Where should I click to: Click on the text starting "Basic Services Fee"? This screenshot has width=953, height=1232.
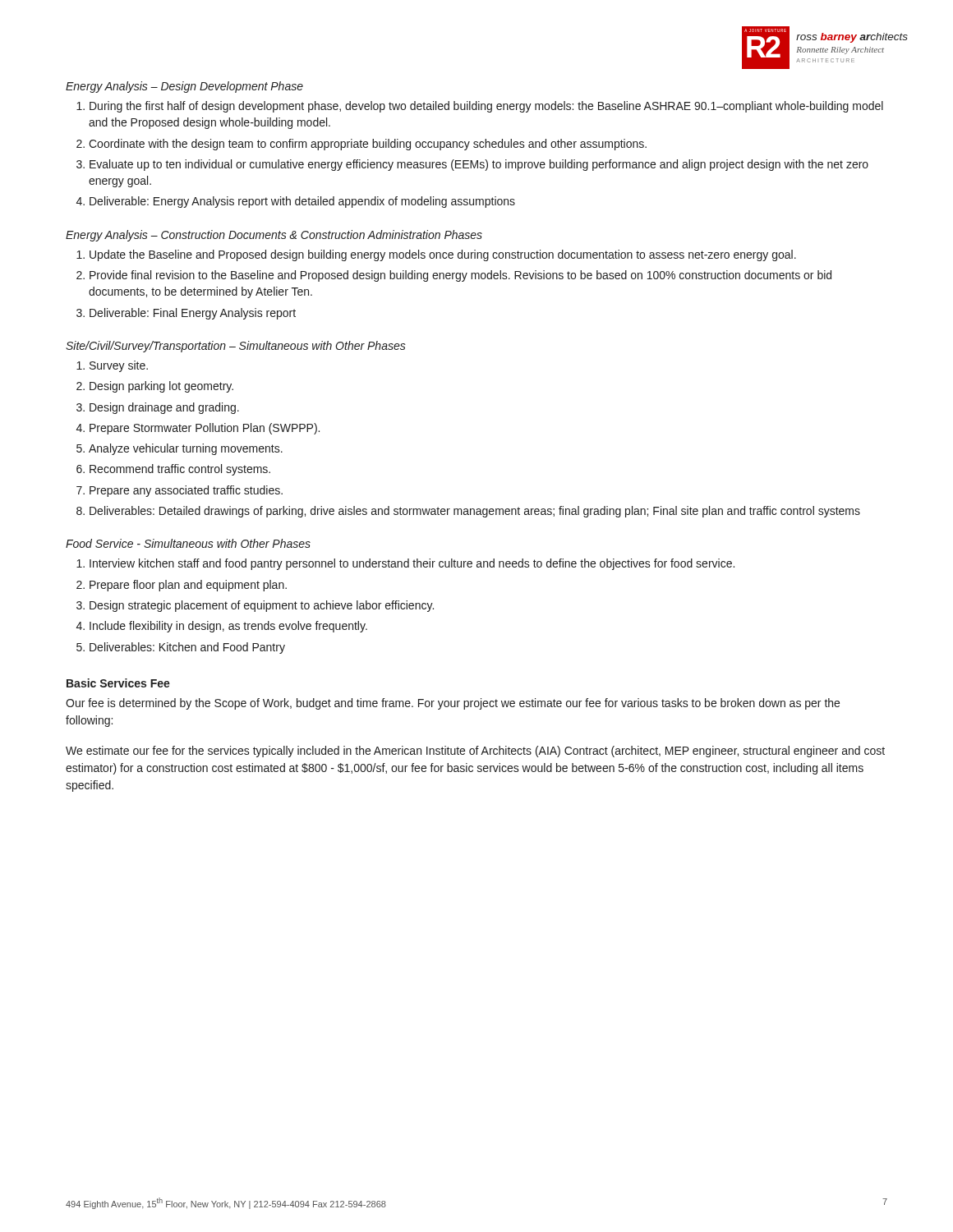click(118, 683)
